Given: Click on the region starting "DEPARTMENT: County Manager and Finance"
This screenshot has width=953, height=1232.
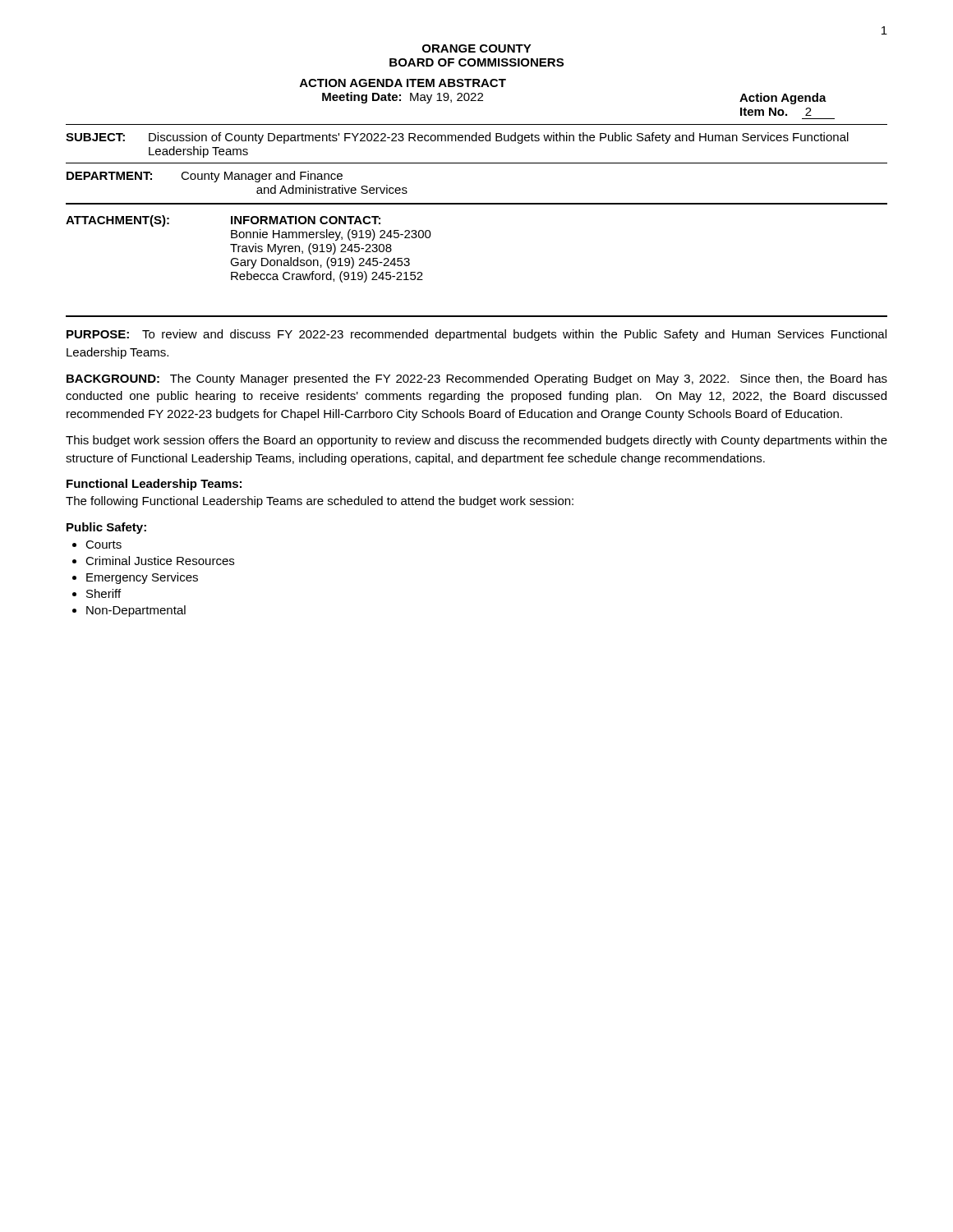Looking at the screenshot, I should [205, 177].
